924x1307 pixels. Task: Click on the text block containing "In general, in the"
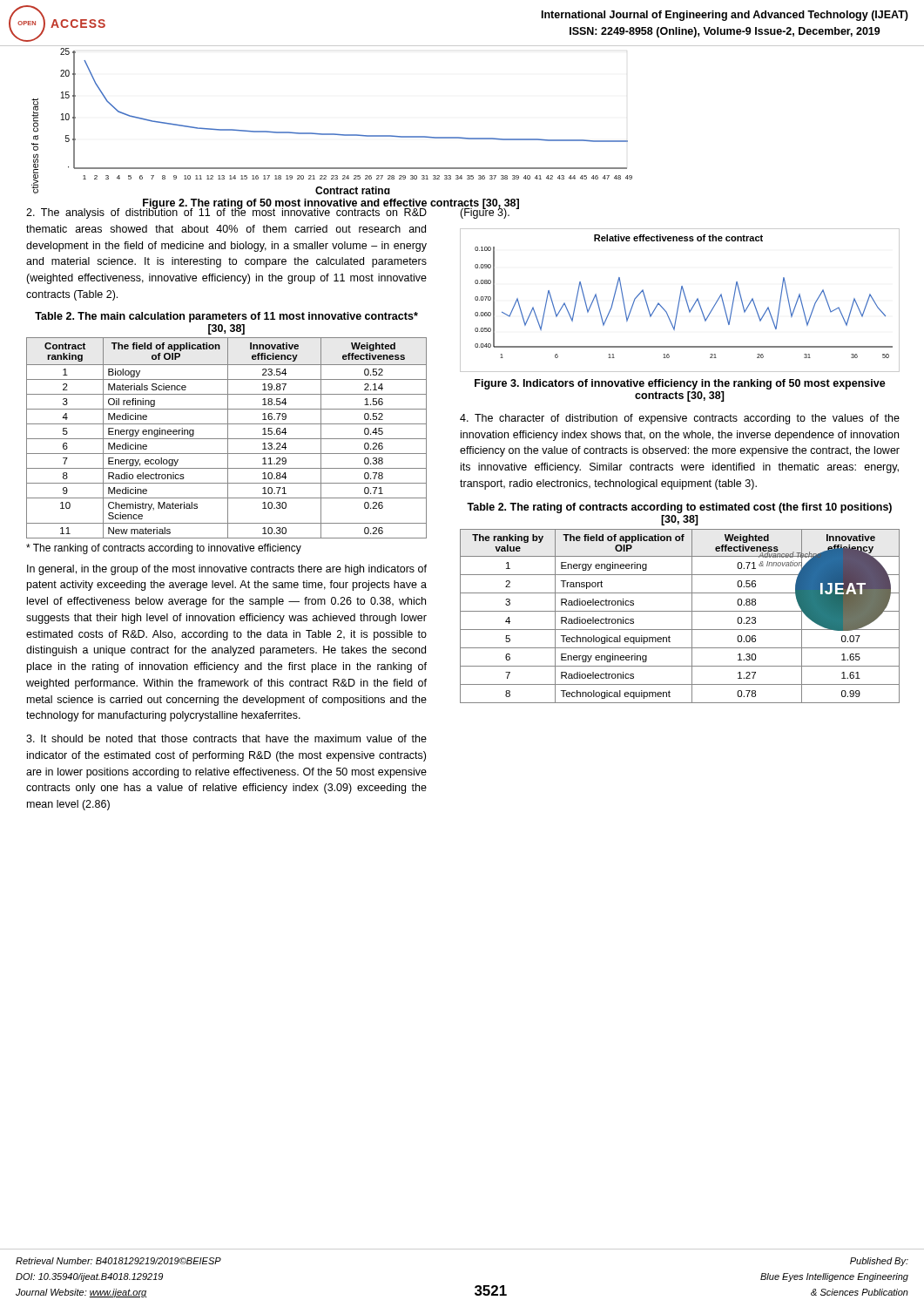coord(226,642)
